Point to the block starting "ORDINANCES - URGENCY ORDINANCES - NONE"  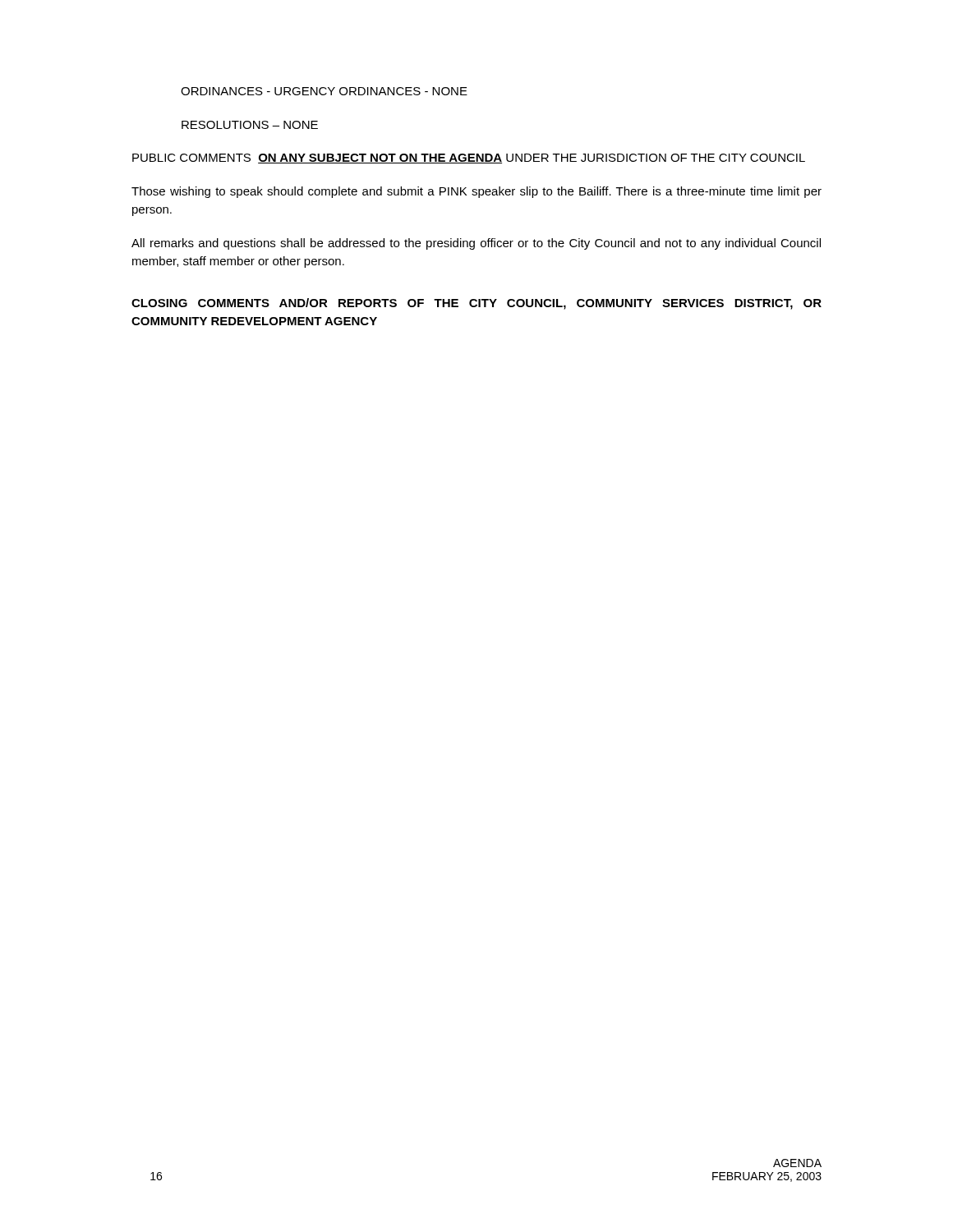(324, 91)
